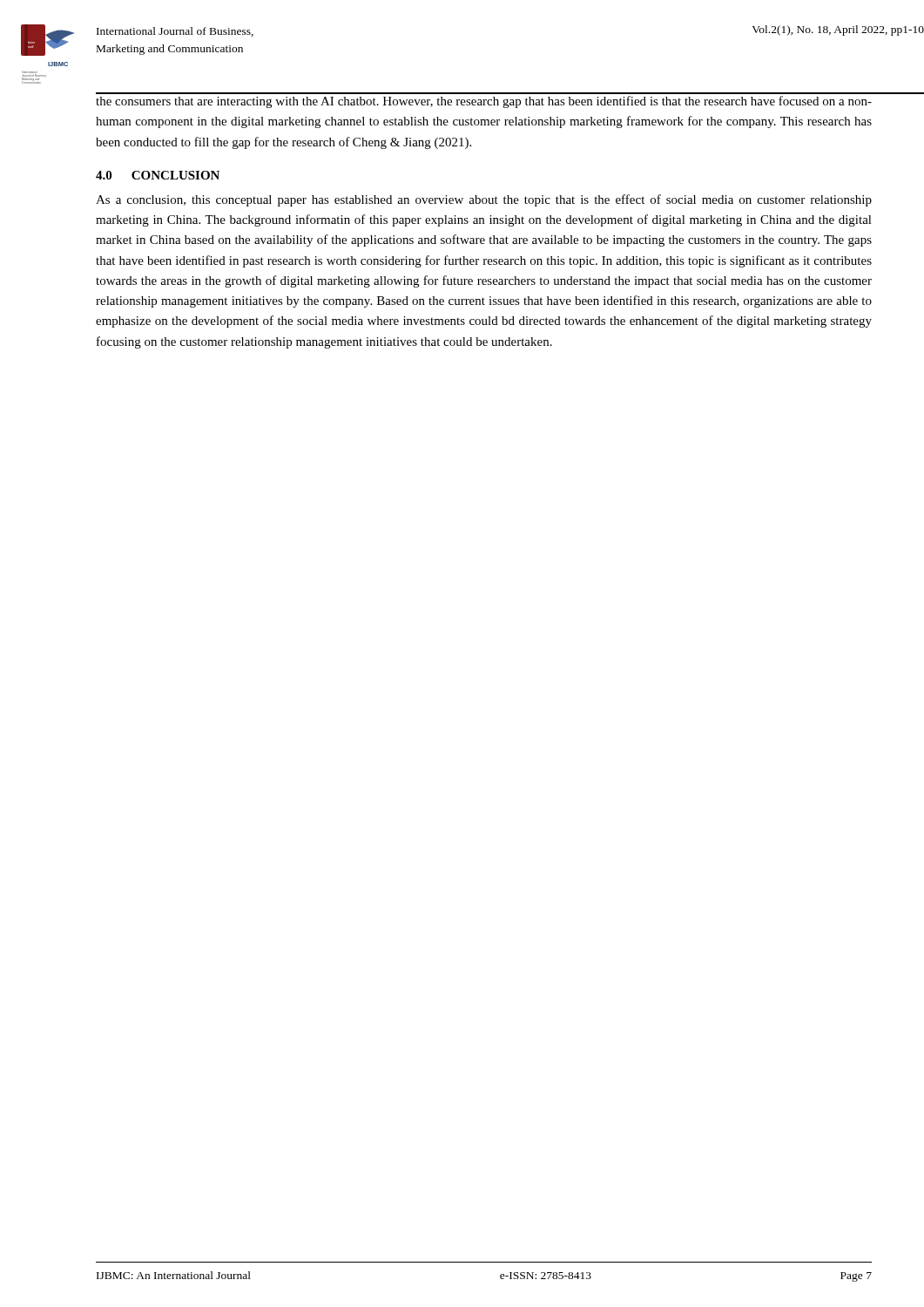The image size is (924, 1307).
Task: Click where it says "4.0 CONCLUSION"
Action: (158, 175)
